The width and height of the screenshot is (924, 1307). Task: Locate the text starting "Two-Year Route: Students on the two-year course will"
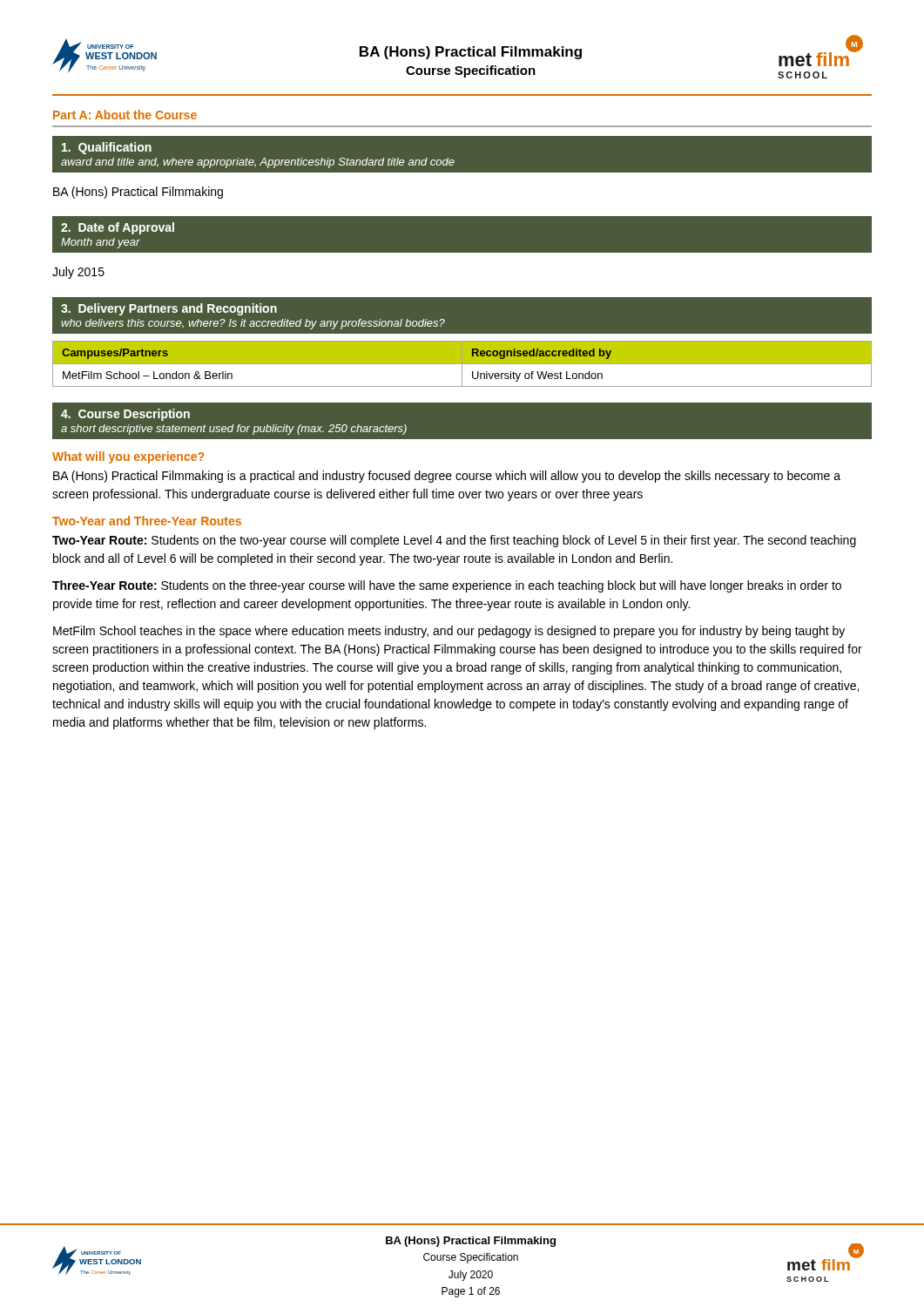[454, 549]
